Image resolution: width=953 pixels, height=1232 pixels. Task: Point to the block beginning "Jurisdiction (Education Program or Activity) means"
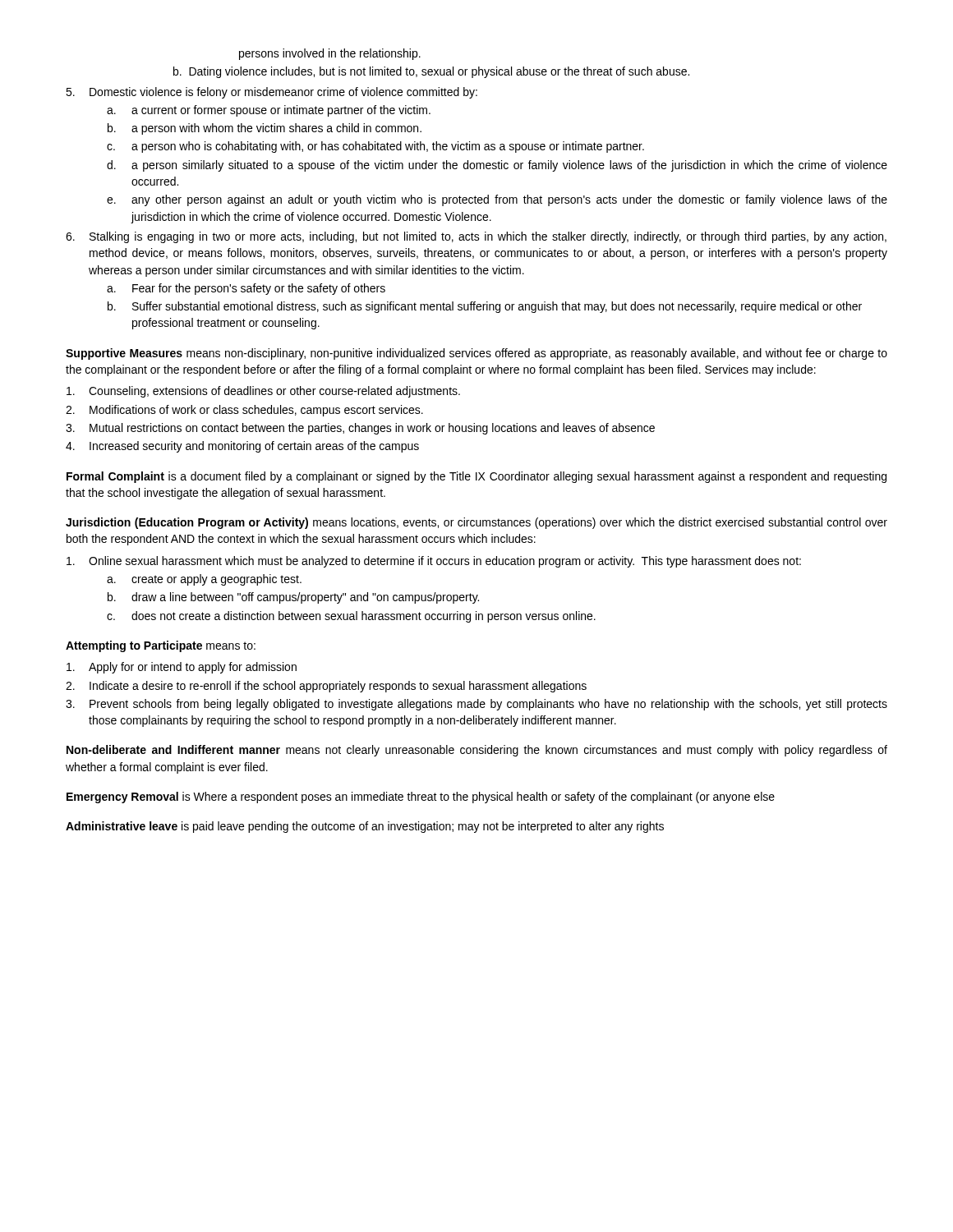pos(476,531)
